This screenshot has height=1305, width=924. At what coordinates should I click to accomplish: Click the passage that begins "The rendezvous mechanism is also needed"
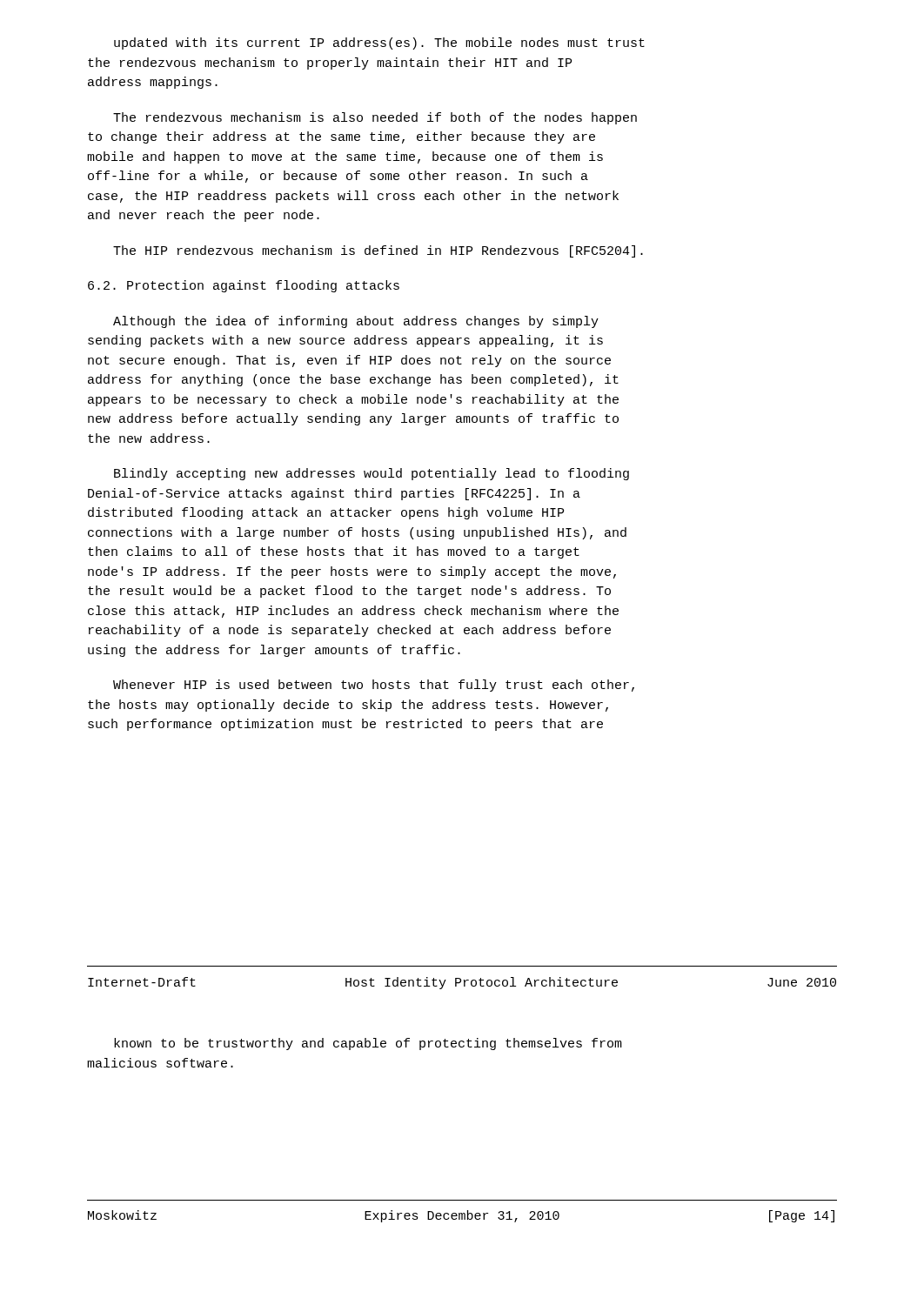tap(362, 167)
